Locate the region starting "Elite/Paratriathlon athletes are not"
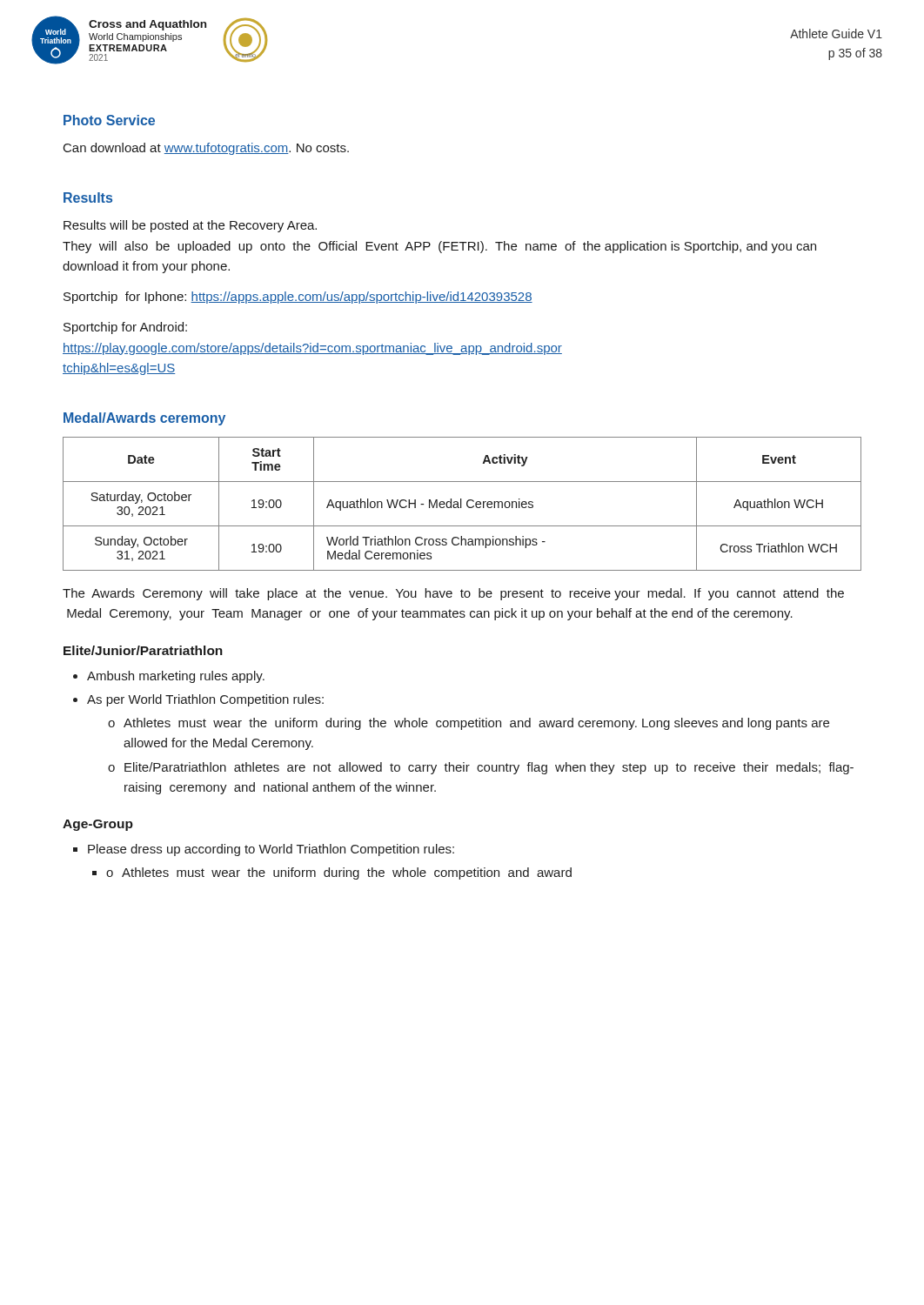The image size is (924, 1305). point(489,777)
